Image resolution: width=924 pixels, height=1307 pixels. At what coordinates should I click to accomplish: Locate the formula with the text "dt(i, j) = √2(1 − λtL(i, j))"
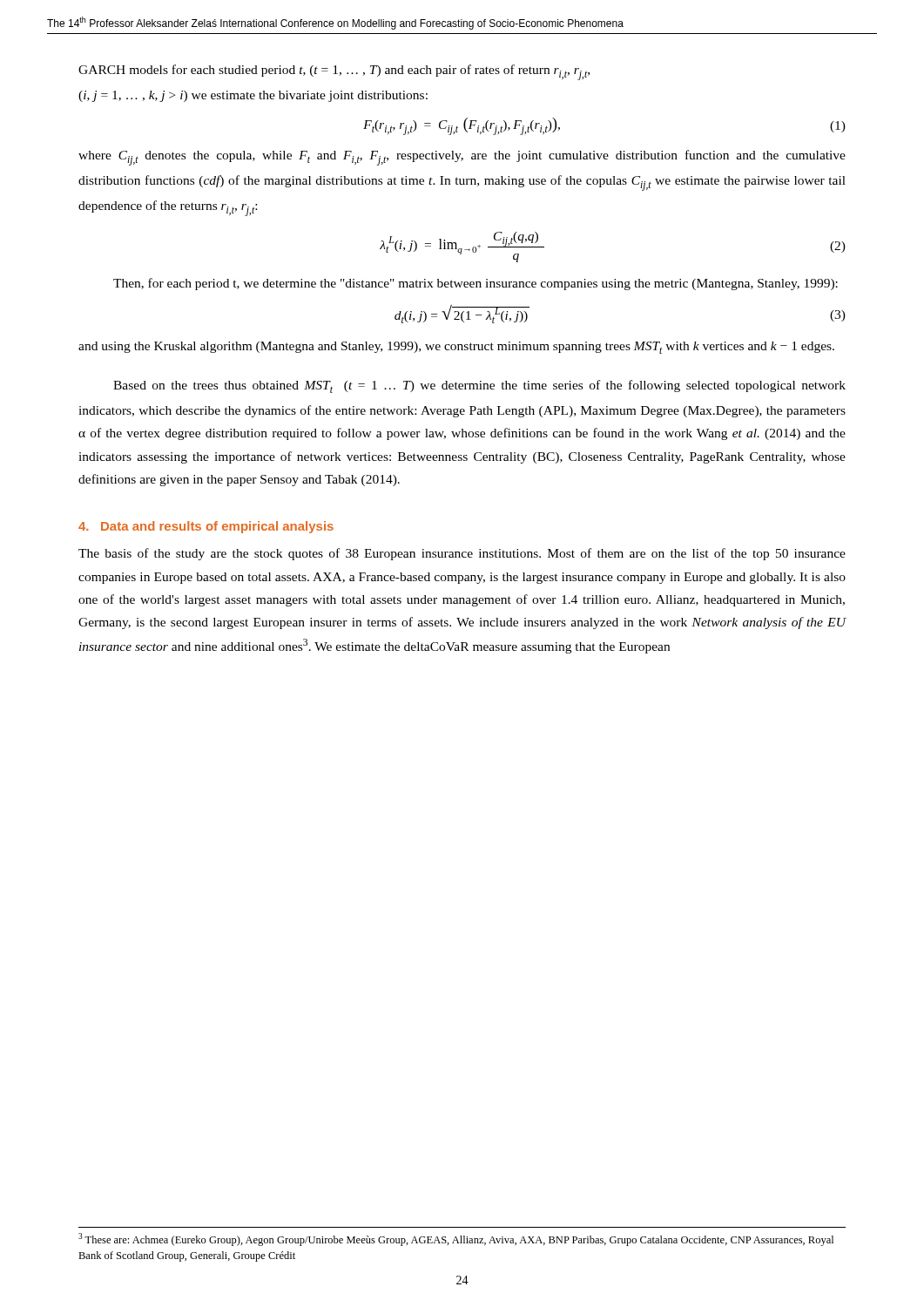pyautogui.click(x=462, y=315)
